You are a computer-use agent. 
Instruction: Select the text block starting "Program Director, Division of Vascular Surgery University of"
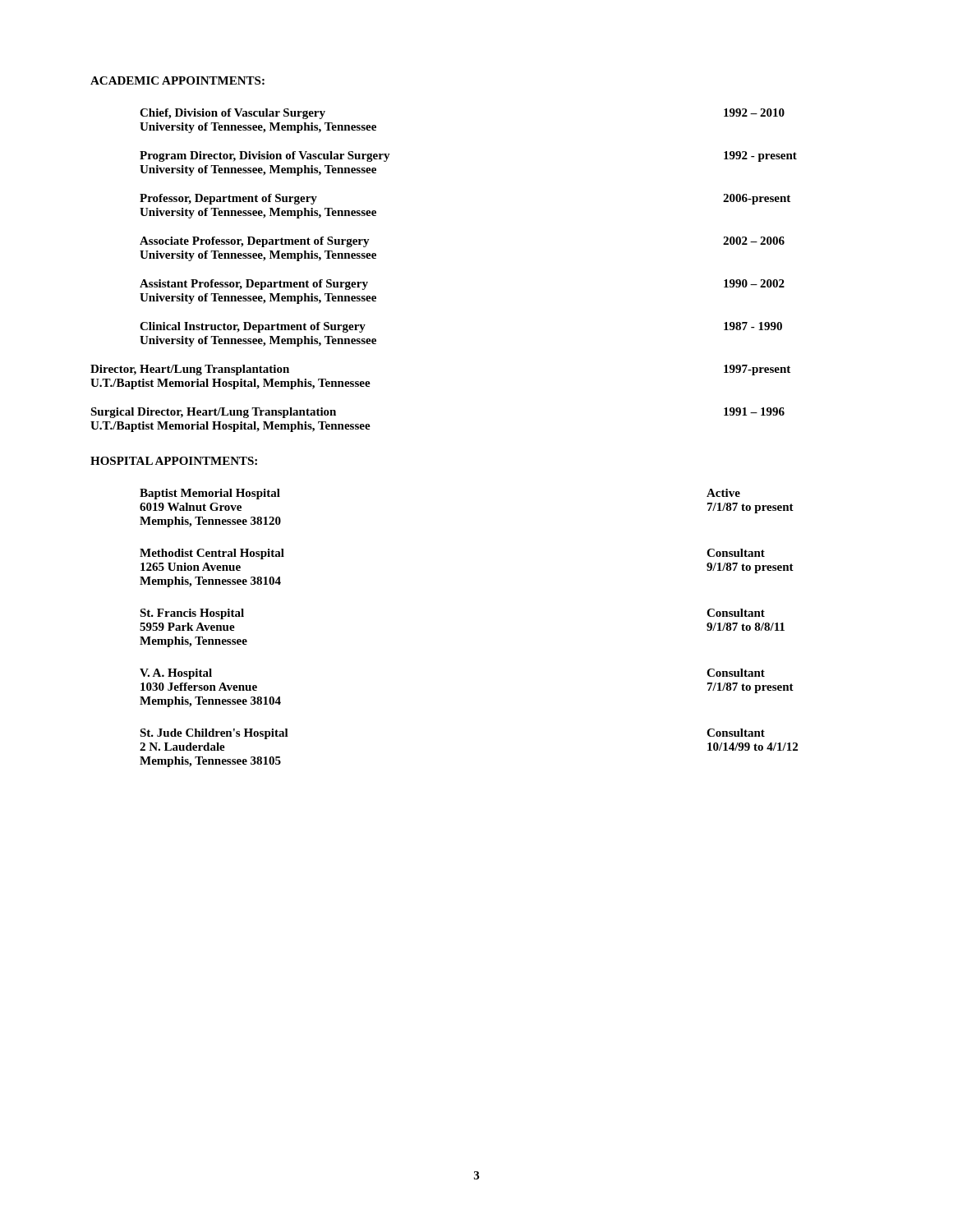click(257, 156)
